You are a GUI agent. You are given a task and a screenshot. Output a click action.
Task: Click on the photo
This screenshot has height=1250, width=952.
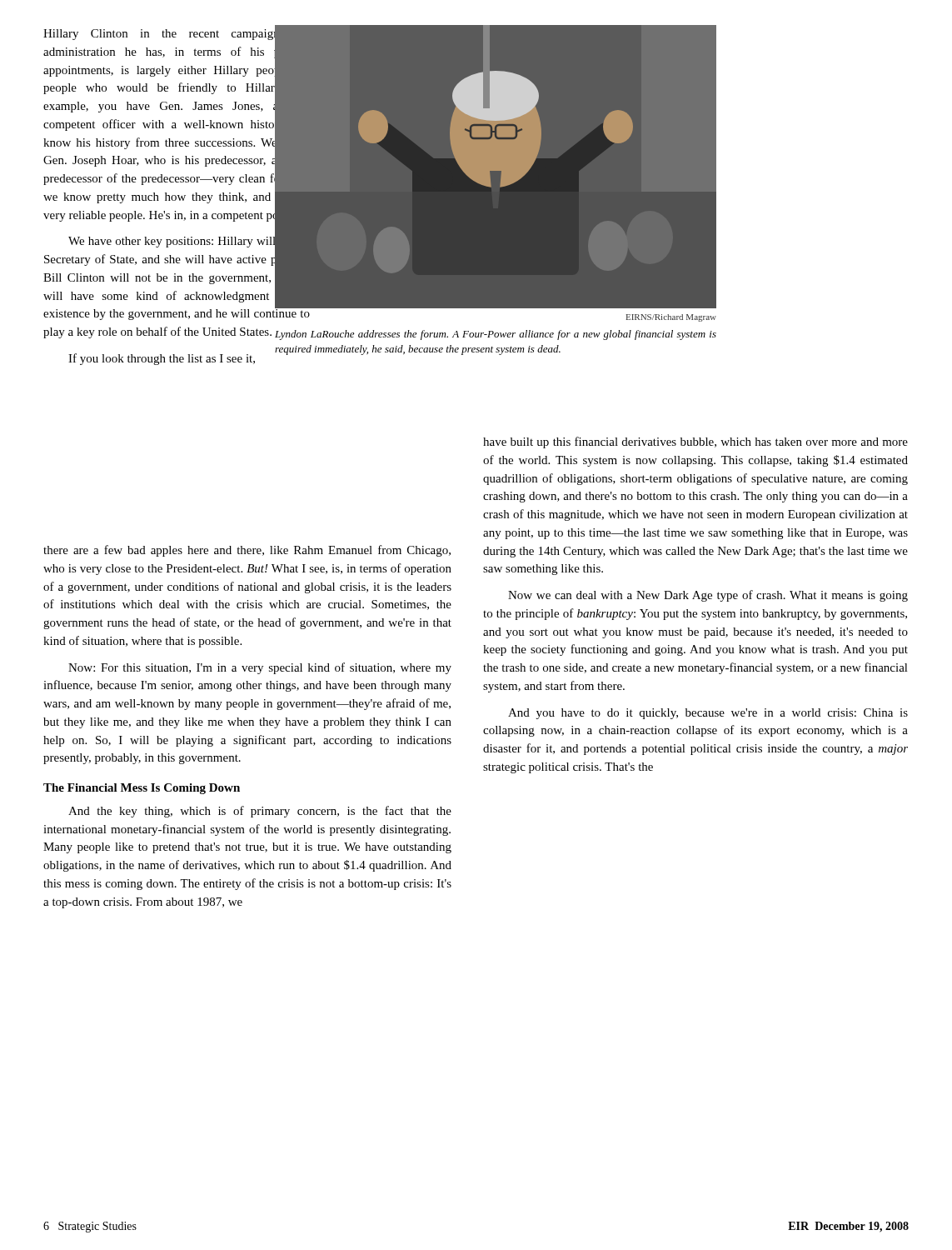click(496, 167)
